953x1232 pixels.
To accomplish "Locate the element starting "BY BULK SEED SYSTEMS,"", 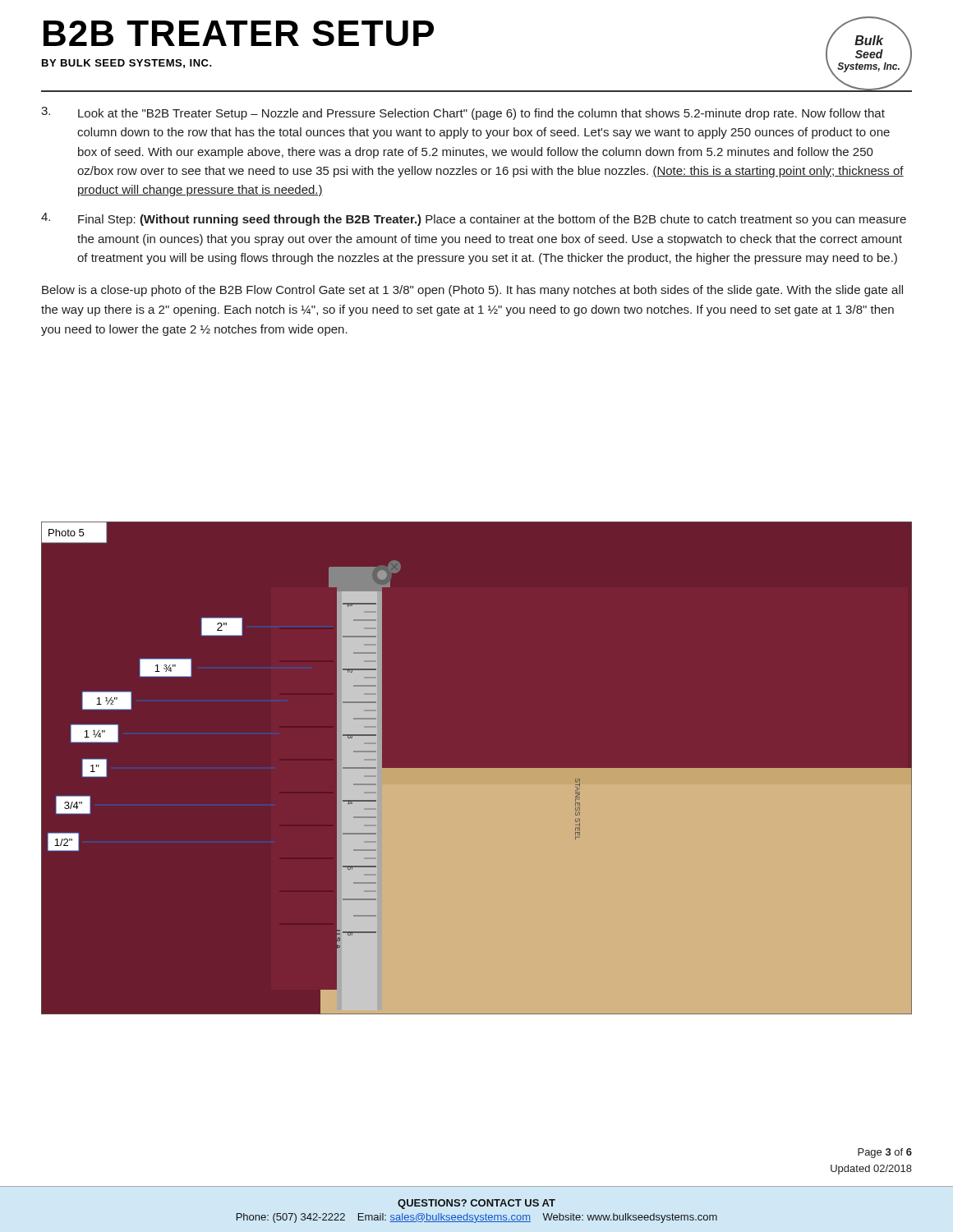I will click(127, 63).
